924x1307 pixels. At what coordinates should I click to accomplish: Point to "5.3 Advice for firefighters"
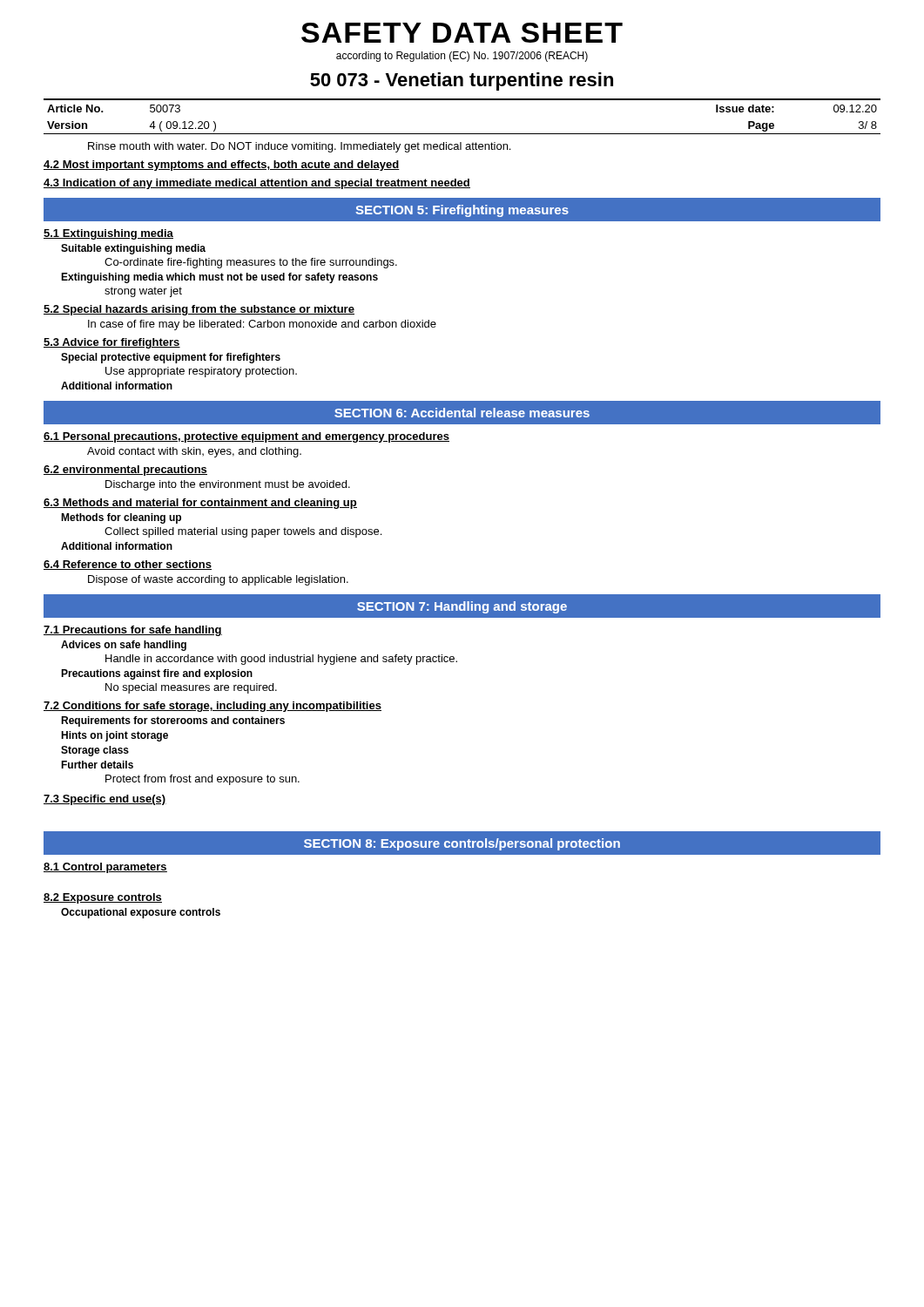[112, 342]
